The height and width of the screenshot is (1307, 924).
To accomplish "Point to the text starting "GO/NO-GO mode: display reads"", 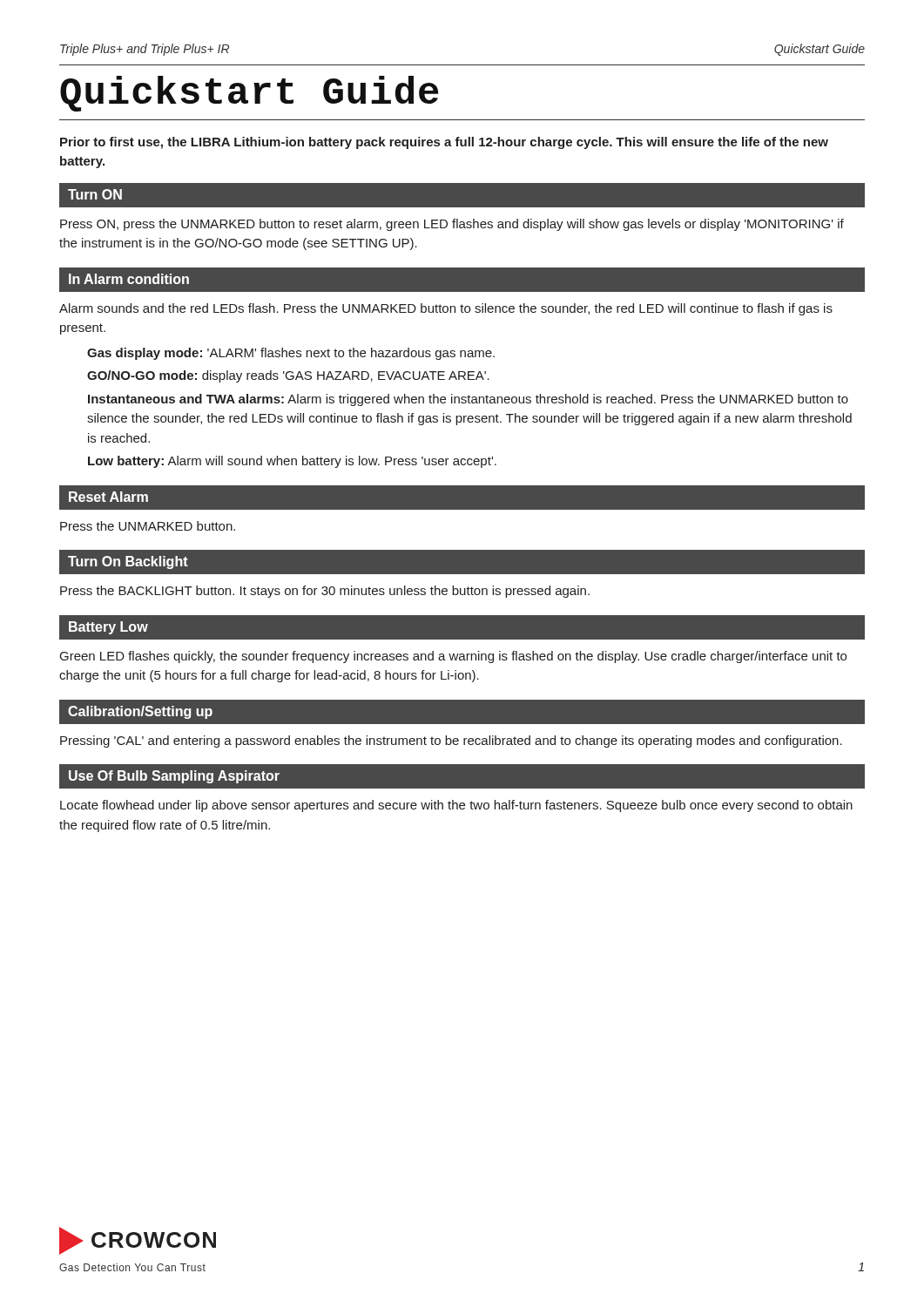I will pyautogui.click(x=289, y=375).
